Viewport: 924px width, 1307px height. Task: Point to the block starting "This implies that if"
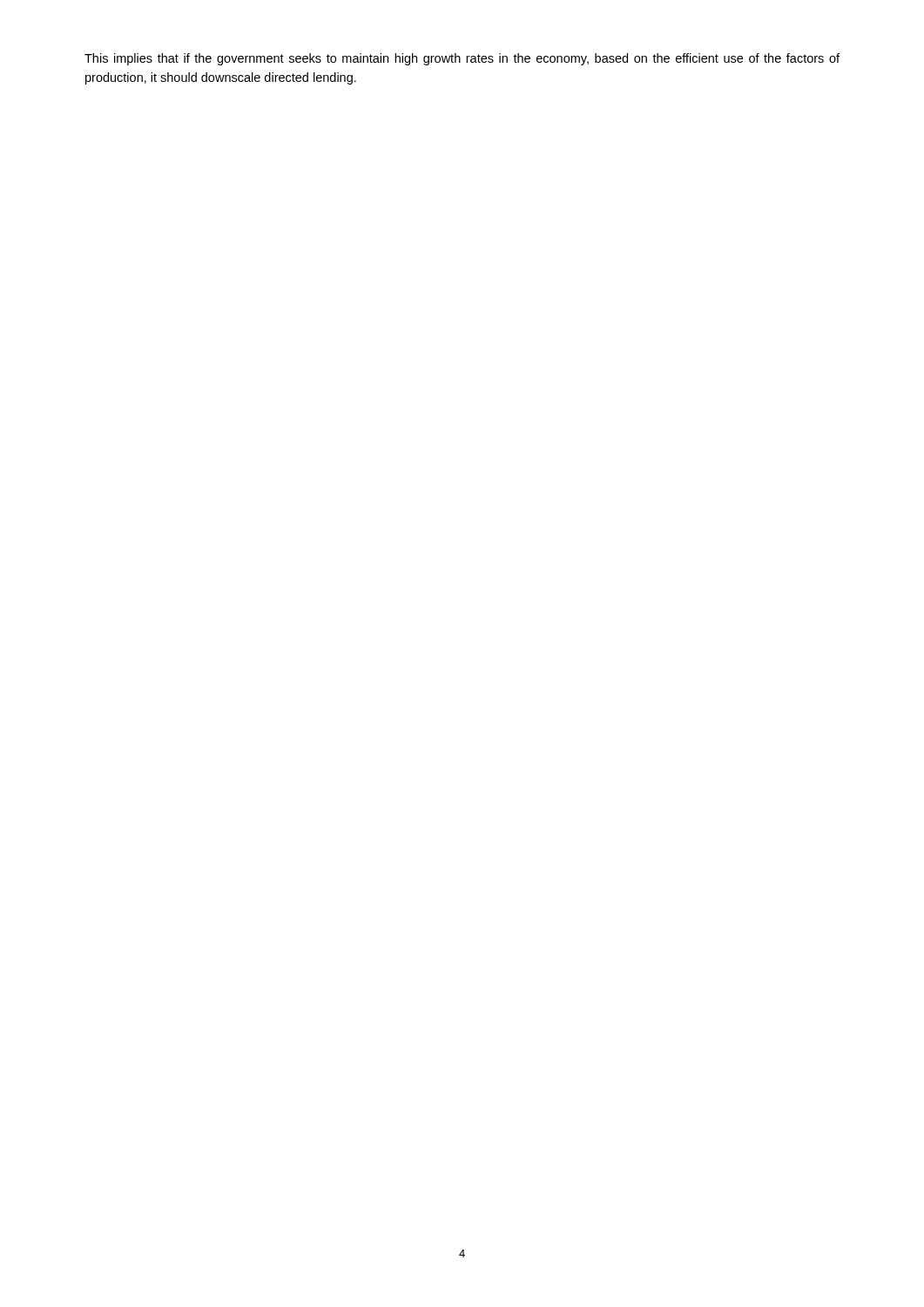click(462, 68)
